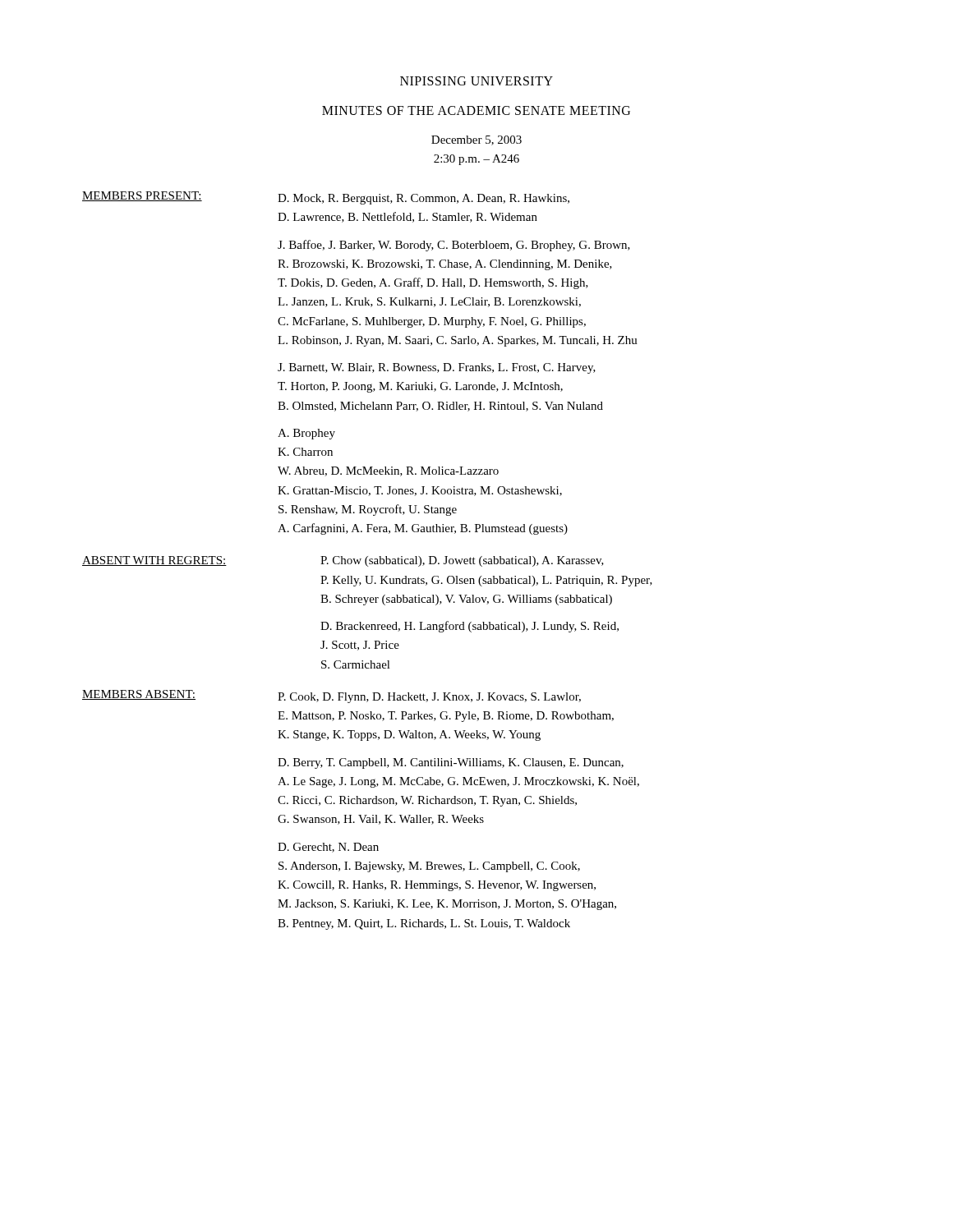Locate the region starting "D. Mock, R. Bergquist, R. Common,"
The width and height of the screenshot is (953, 1232).
point(574,364)
